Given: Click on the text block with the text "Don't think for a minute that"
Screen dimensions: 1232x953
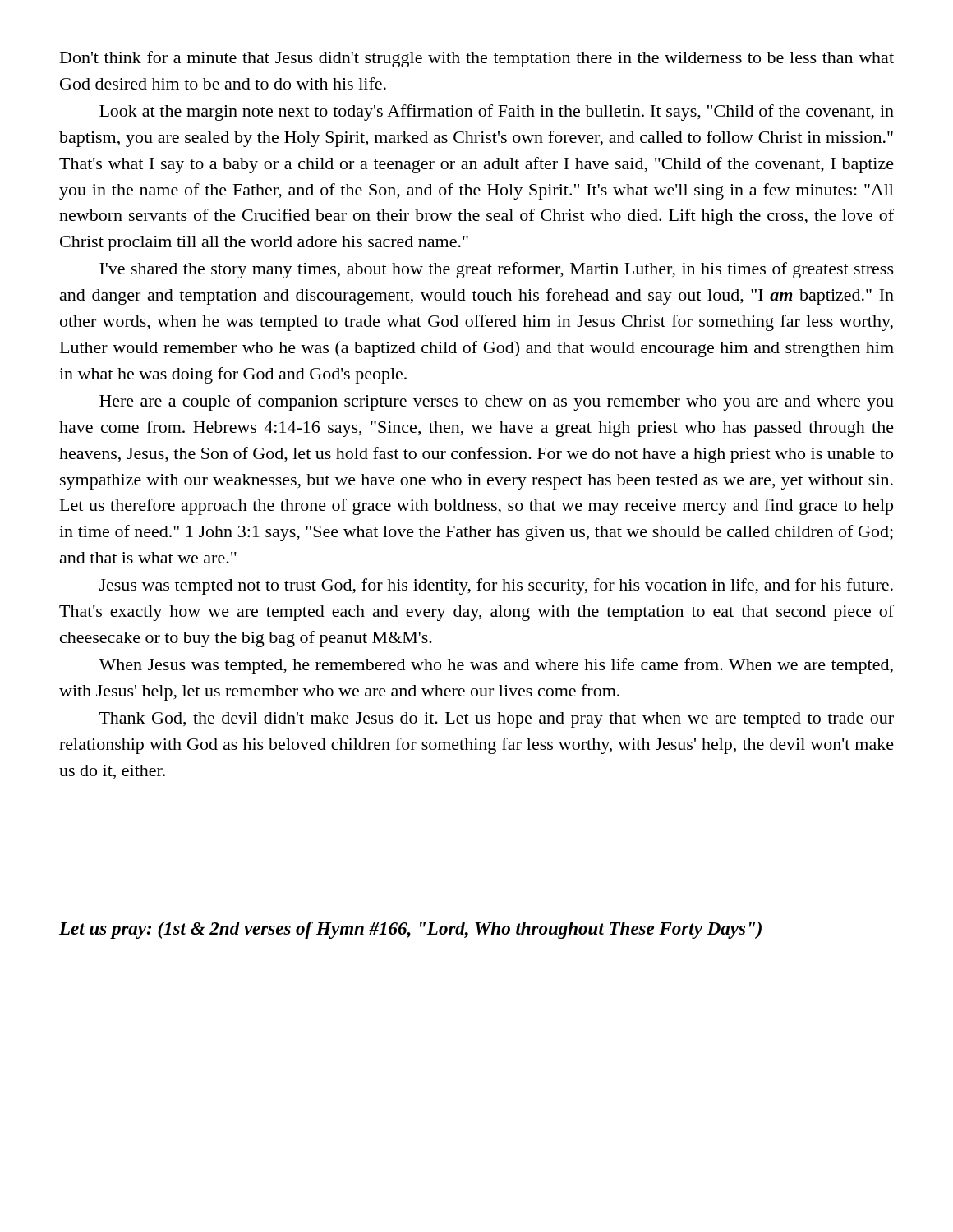Looking at the screenshot, I should tap(476, 414).
